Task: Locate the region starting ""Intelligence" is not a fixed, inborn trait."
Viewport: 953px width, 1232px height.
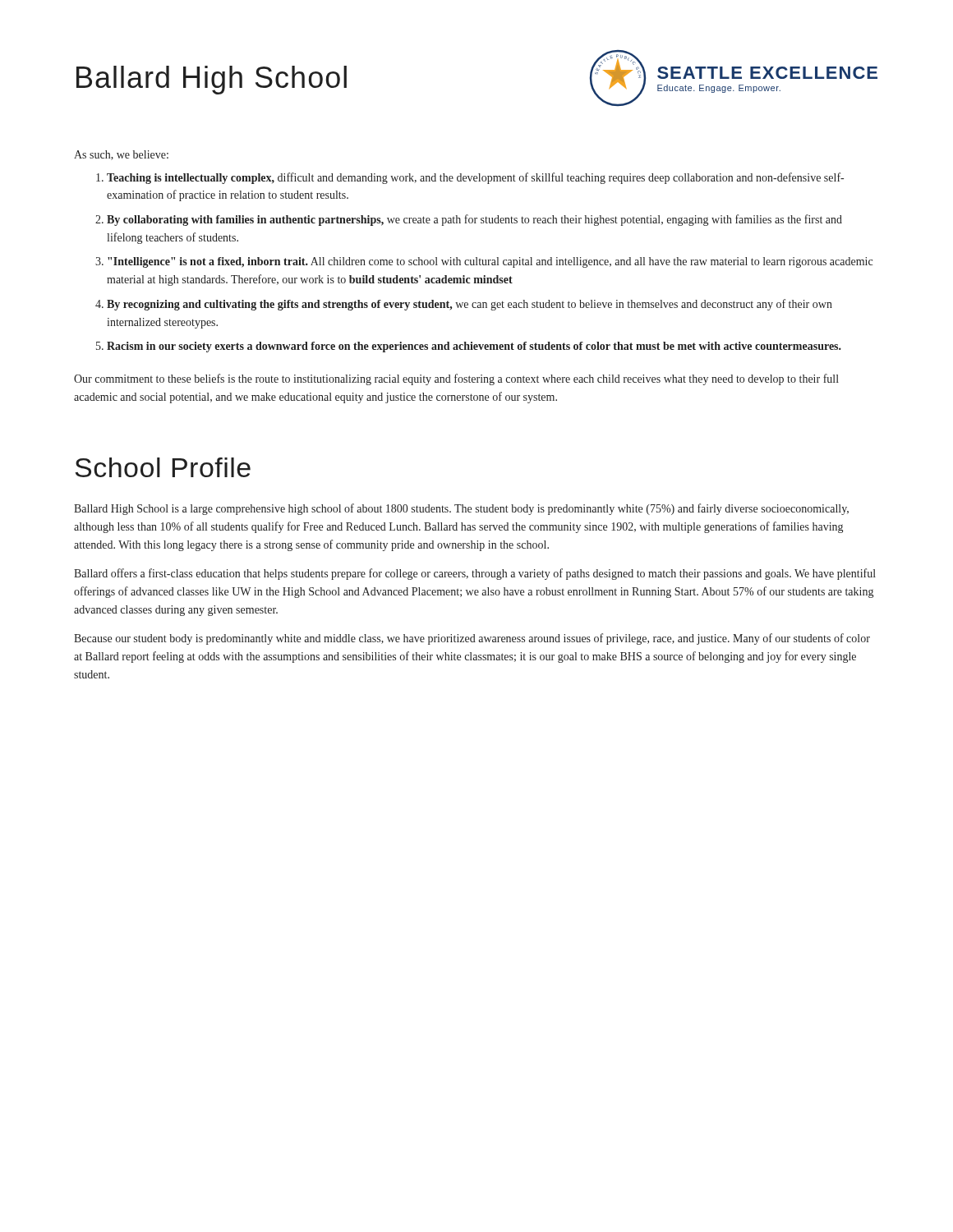Action: click(490, 271)
